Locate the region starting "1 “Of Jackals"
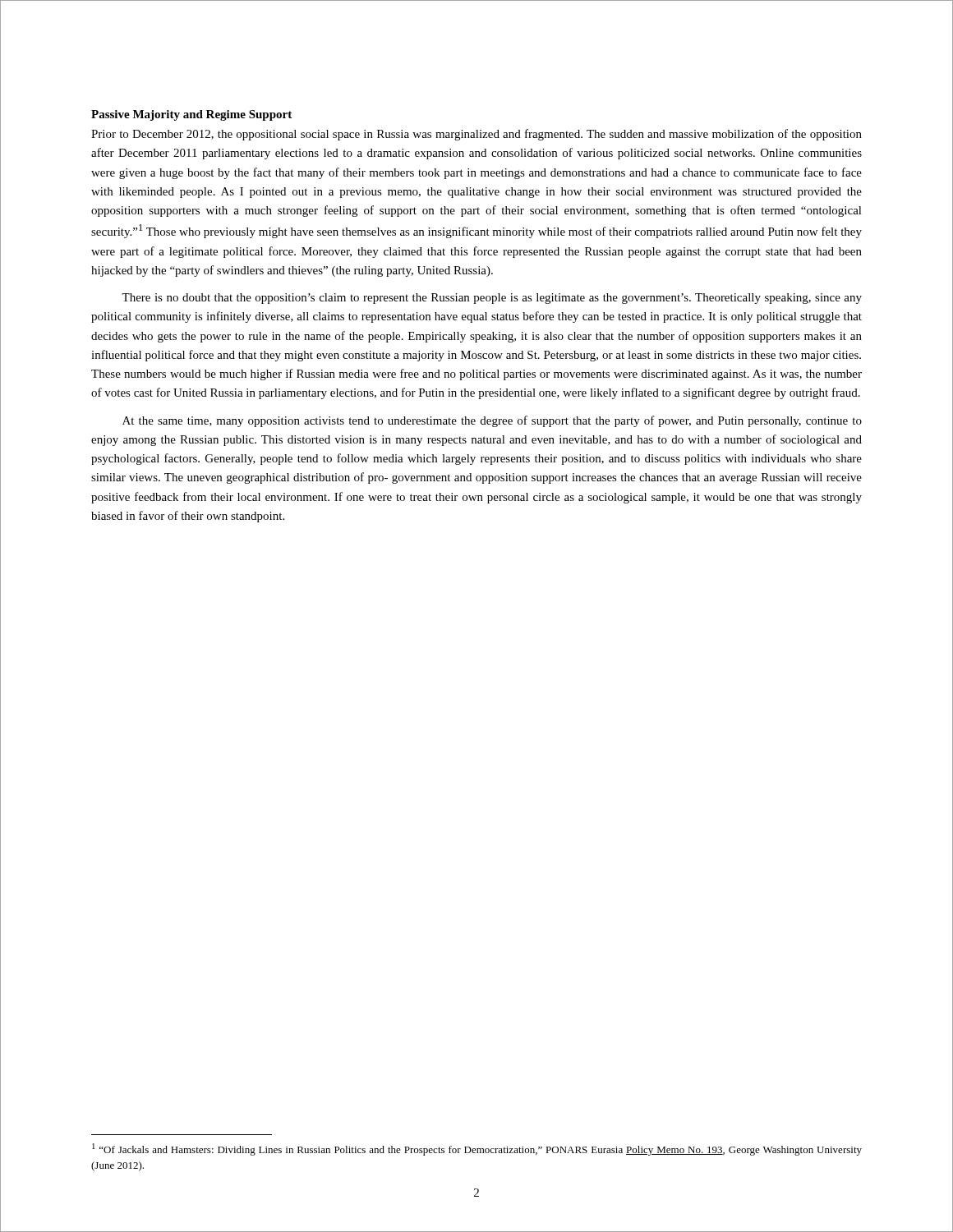 coord(476,1156)
